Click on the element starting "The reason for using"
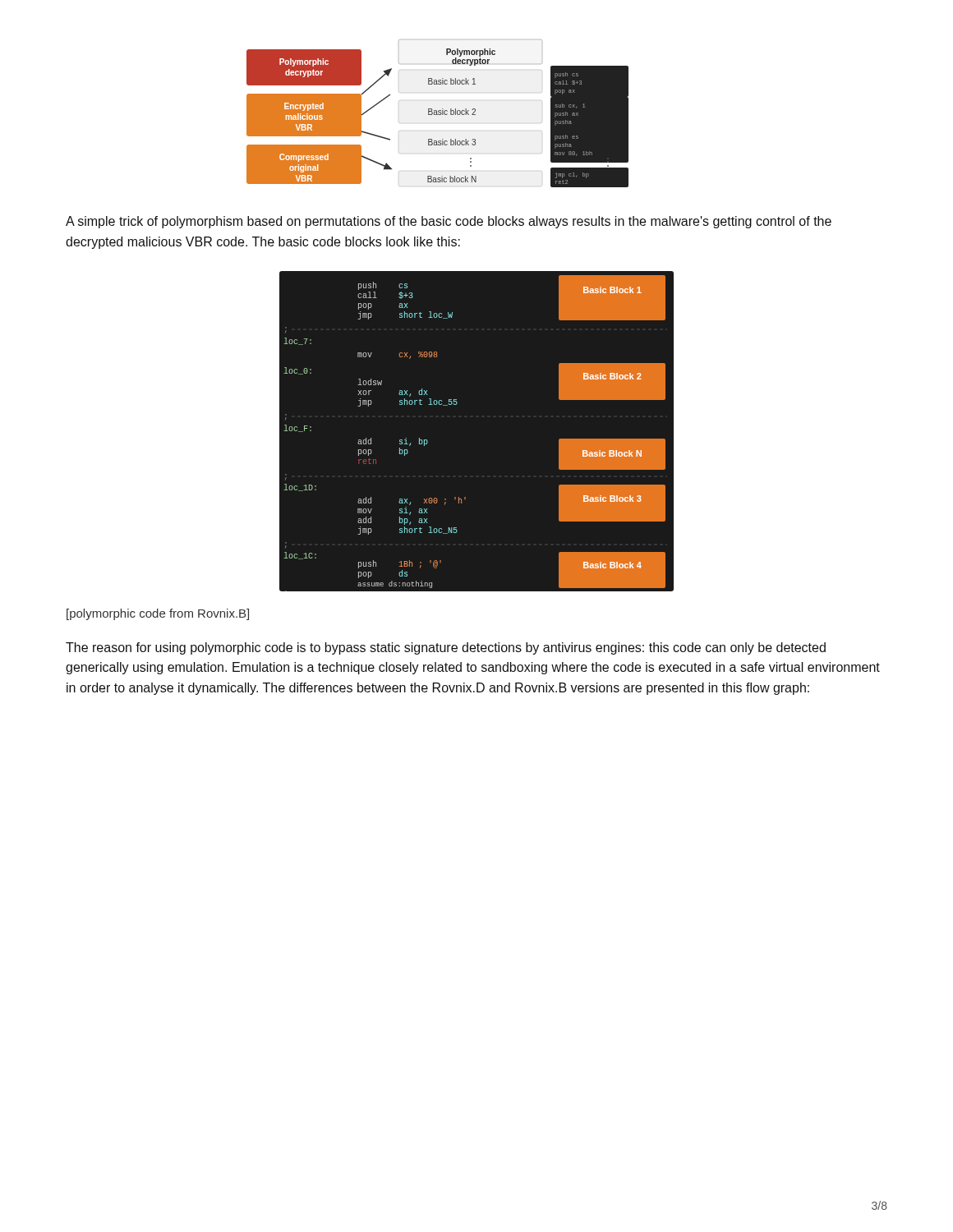The height and width of the screenshot is (1232, 953). 473,668
